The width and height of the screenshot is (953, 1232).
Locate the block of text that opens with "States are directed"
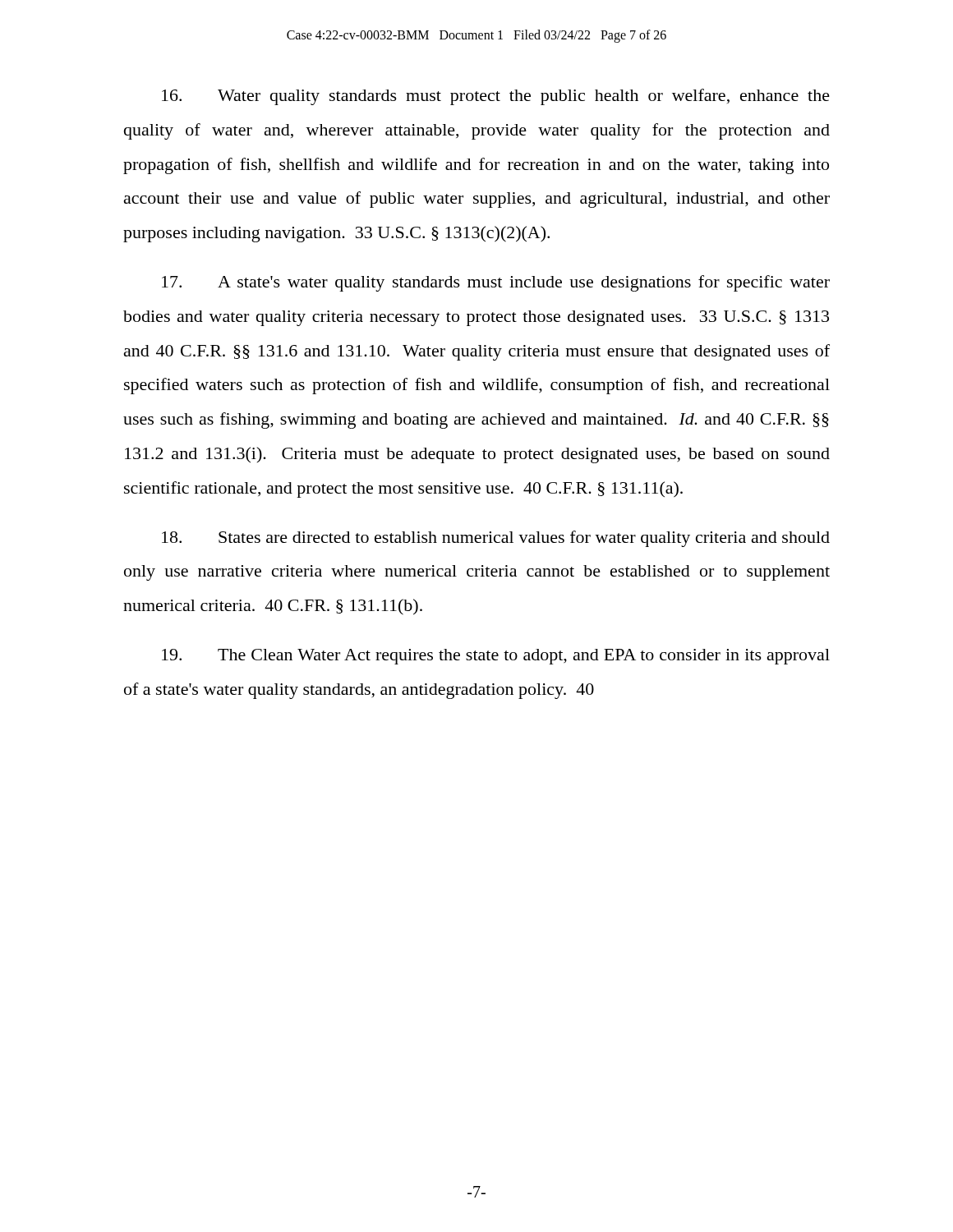(476, 567)
